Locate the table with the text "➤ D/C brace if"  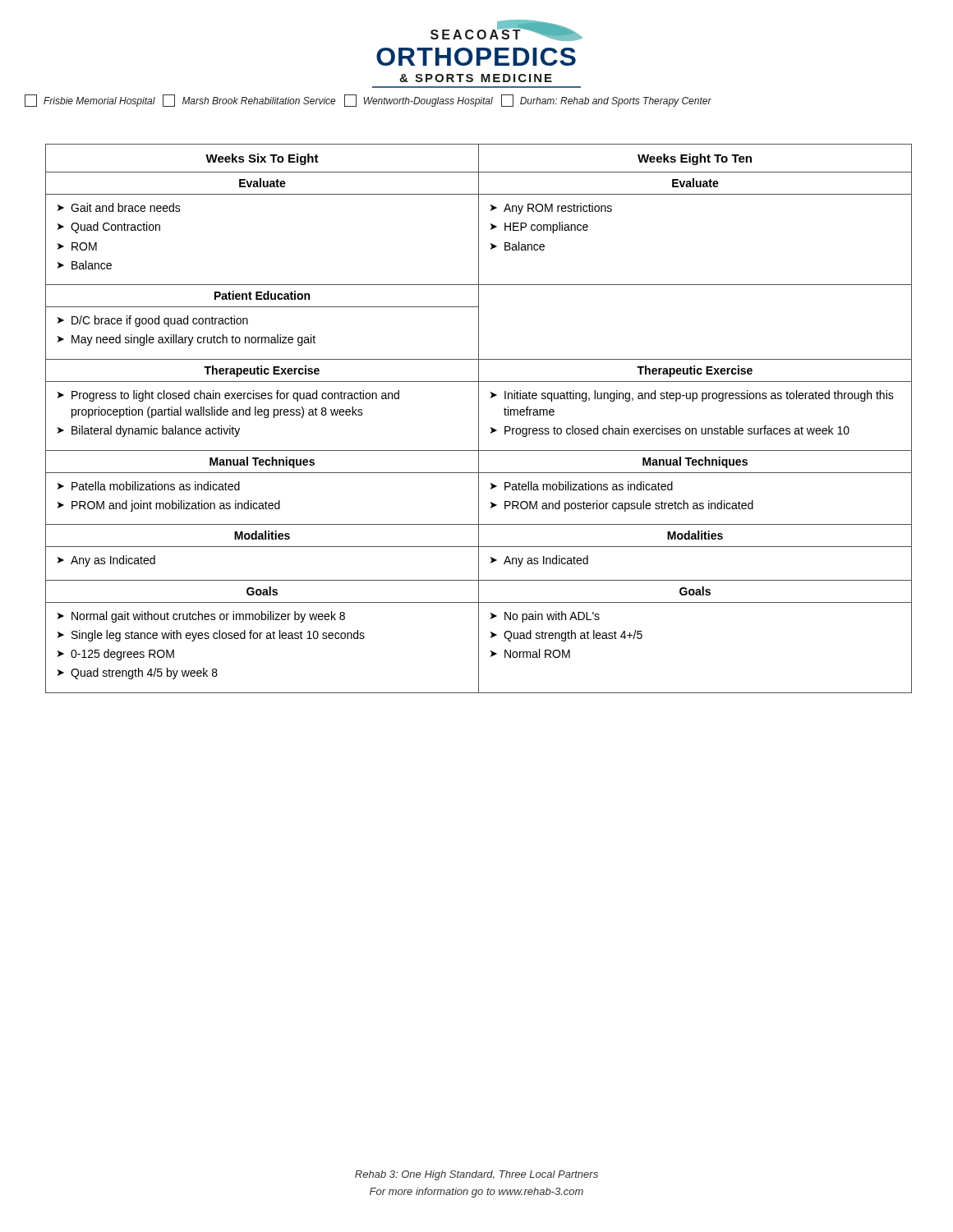(479, 418)
